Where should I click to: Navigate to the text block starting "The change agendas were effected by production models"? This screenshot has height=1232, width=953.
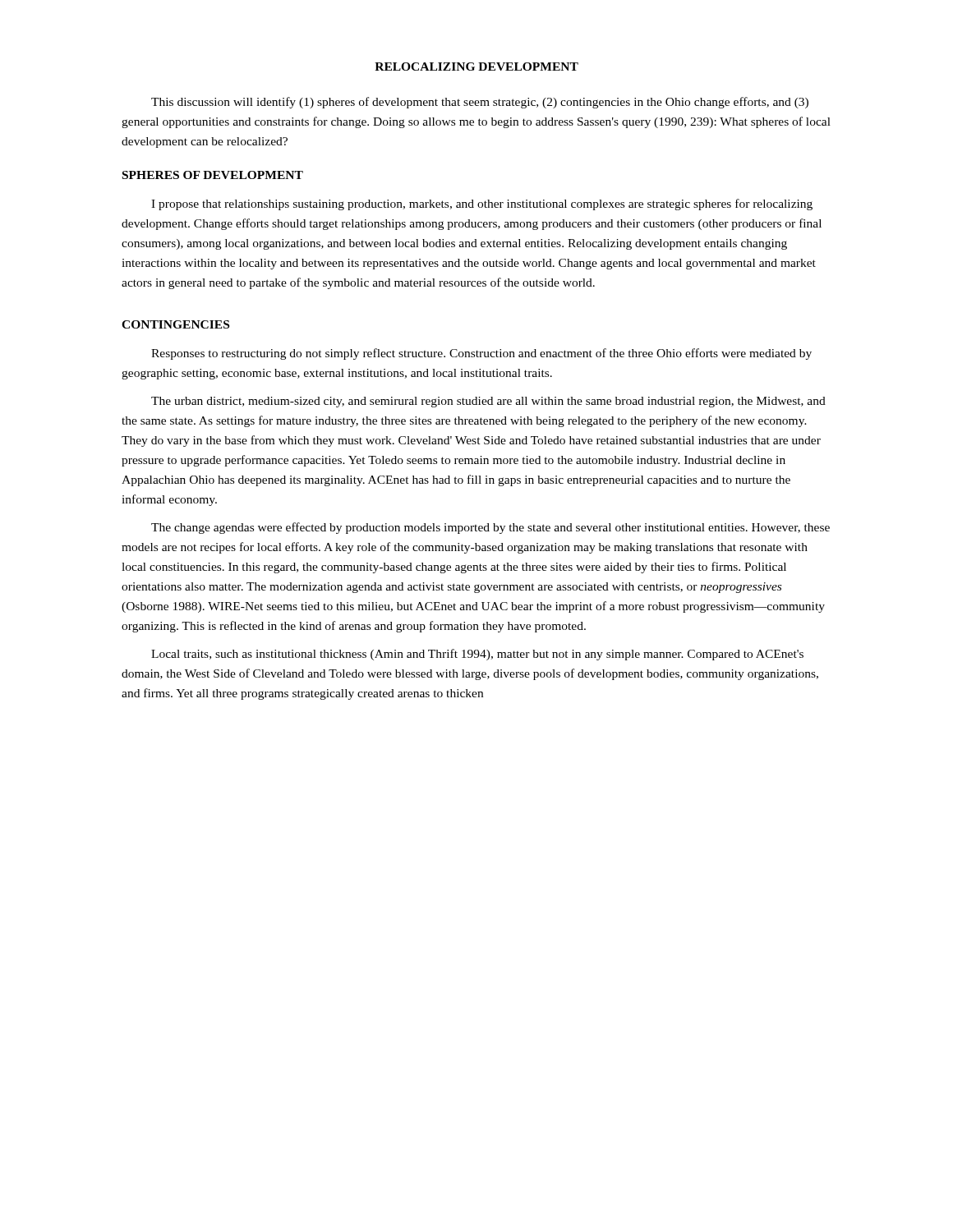[476, 577]
